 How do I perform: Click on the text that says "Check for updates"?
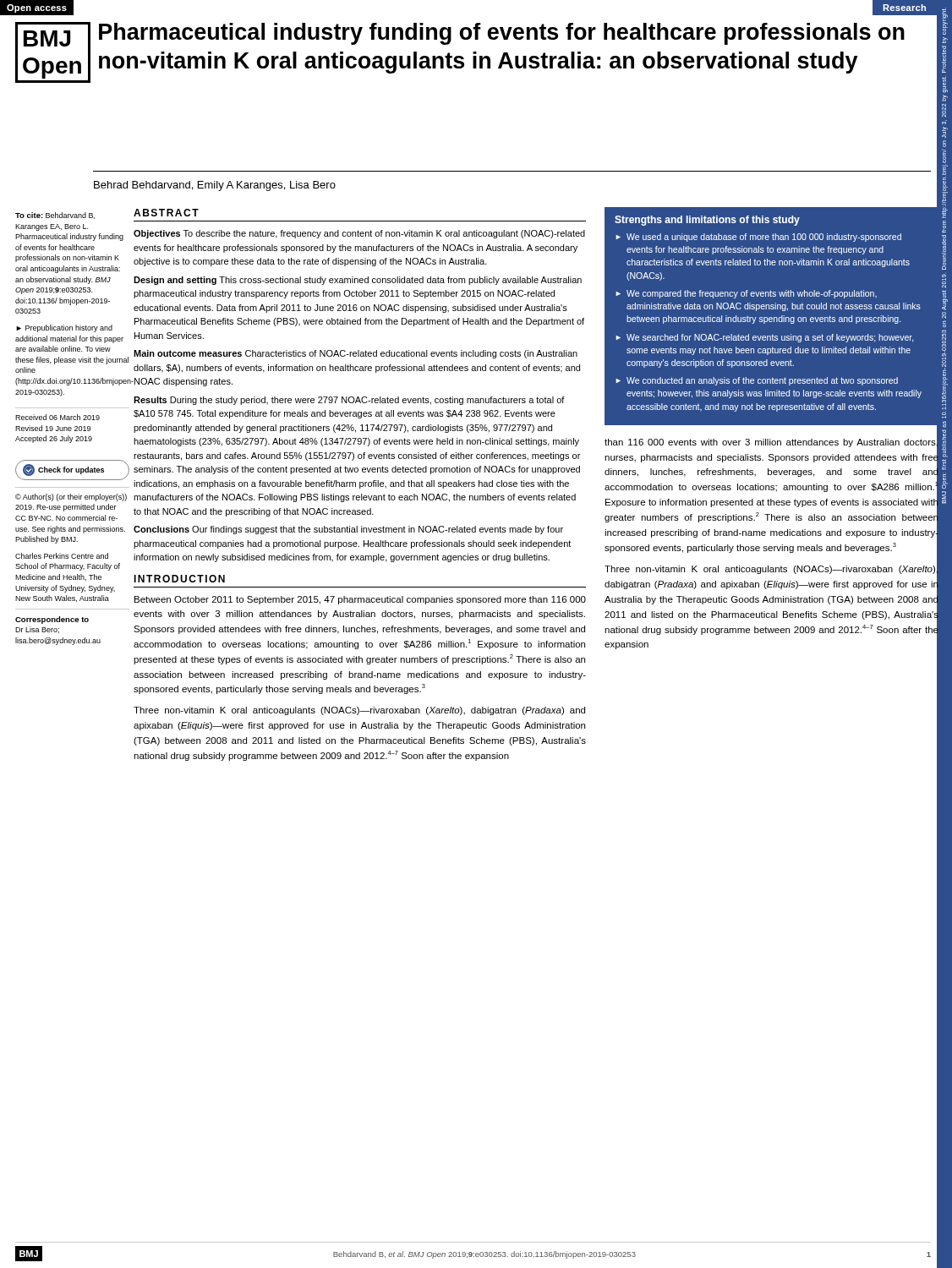pyautogui.click(x=72, y=470)
